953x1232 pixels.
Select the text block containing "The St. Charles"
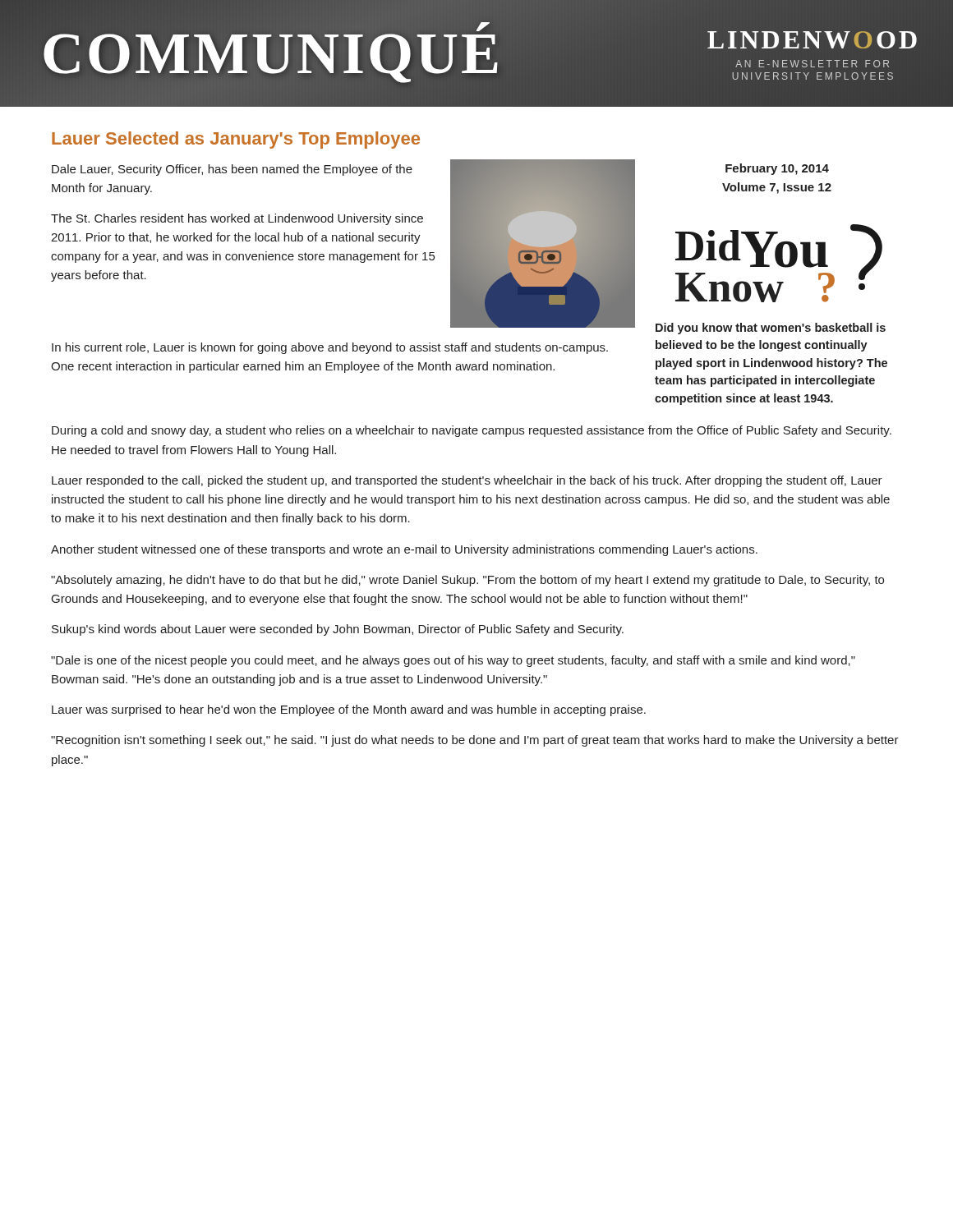[243, 246]
